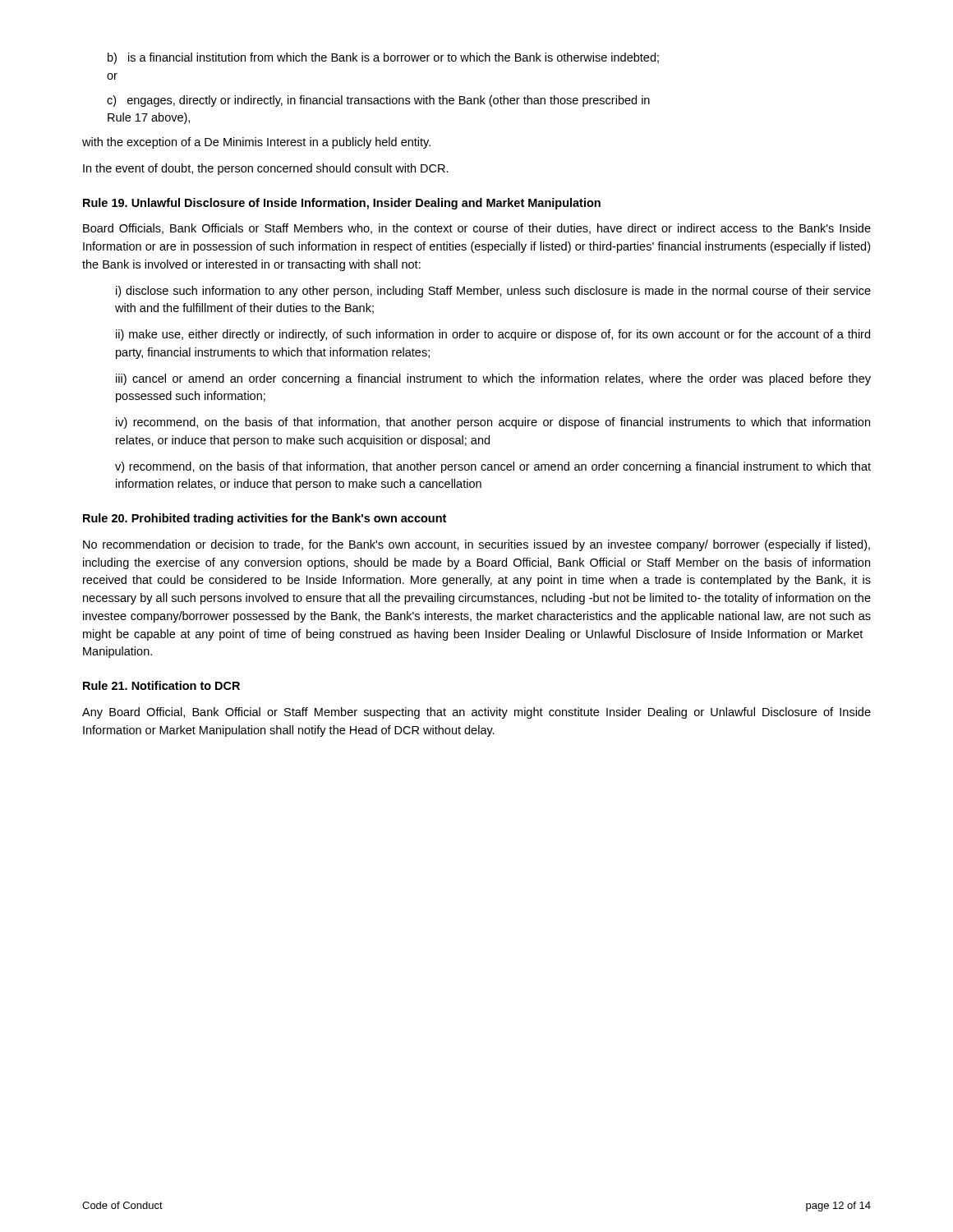Find the text block with the text "In the event"

click(x=266, y=168)
